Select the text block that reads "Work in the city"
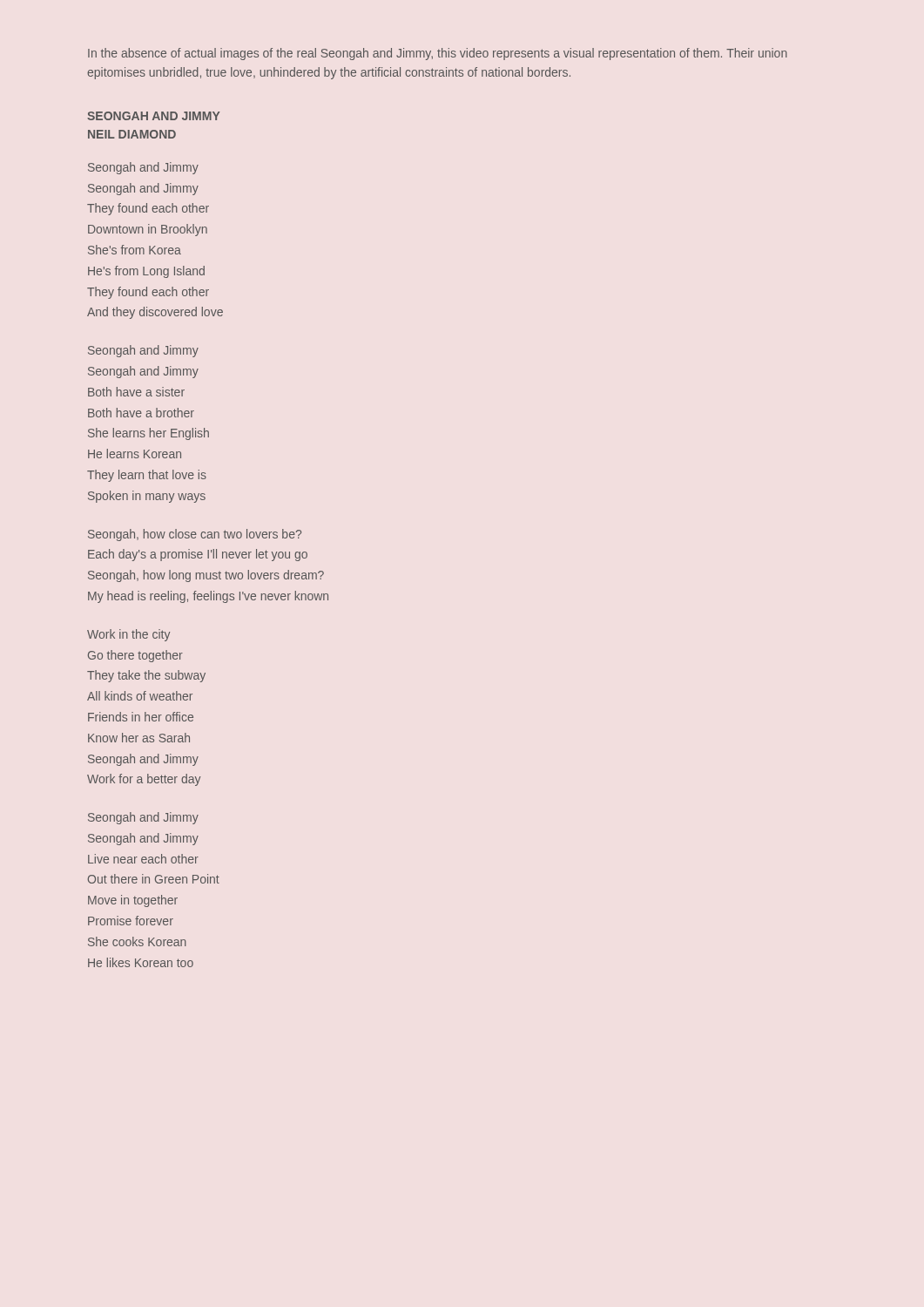The height and width of the screenshot is (1307, 924). 128,635
